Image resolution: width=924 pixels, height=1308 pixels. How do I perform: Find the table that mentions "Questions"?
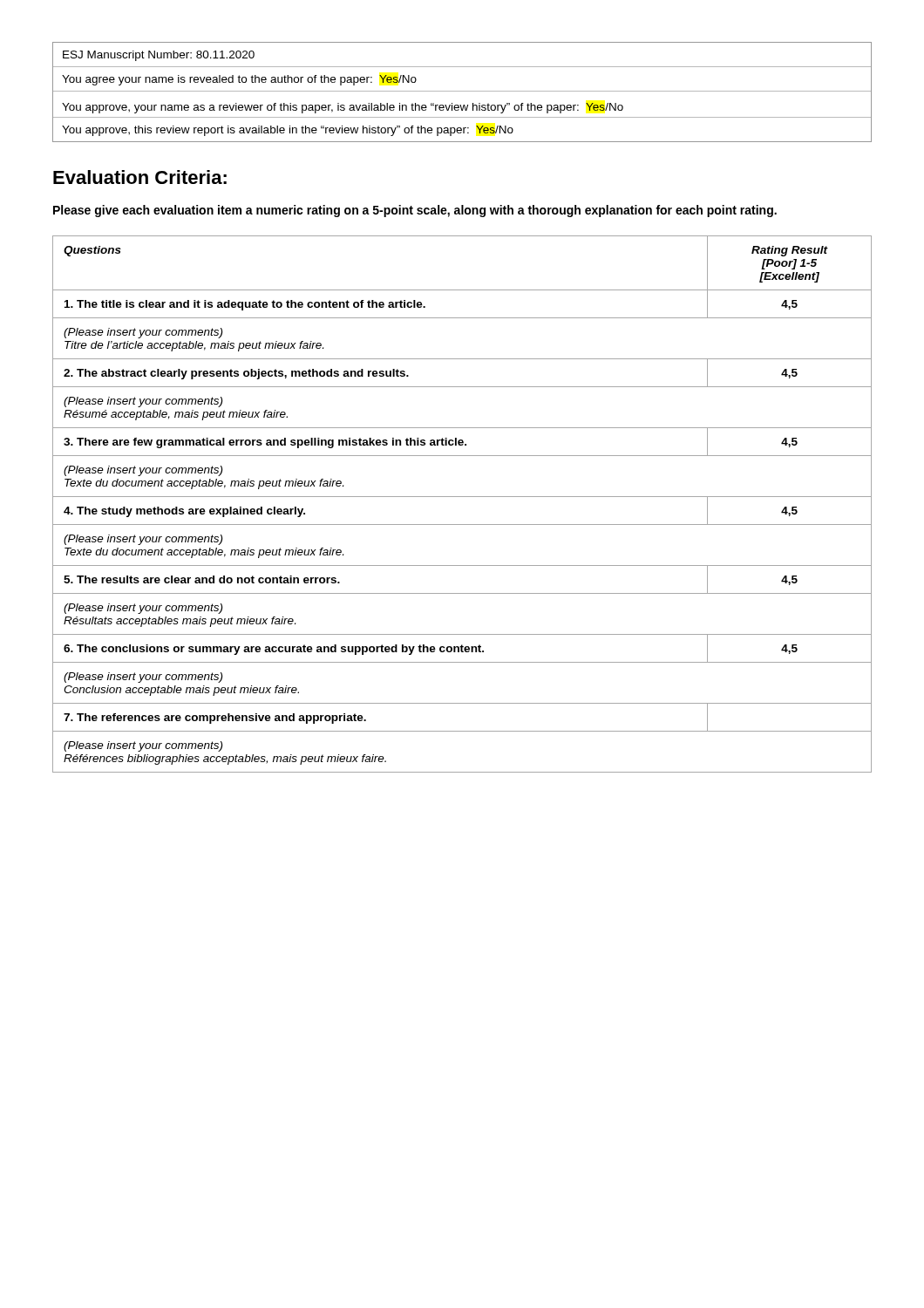pos(462,504)
